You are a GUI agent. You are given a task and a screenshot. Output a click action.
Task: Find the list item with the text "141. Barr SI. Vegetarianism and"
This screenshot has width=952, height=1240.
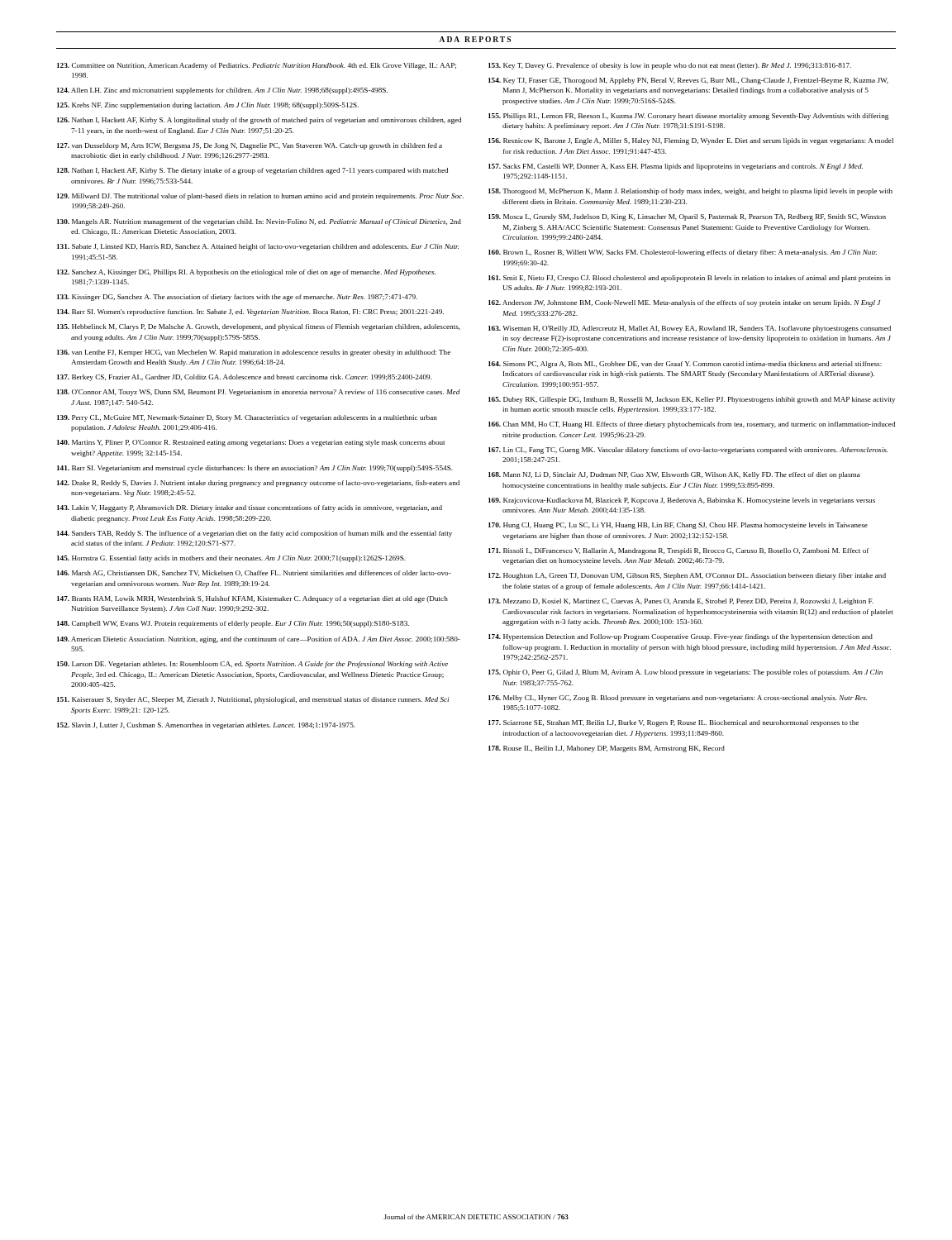coord(255,468)
